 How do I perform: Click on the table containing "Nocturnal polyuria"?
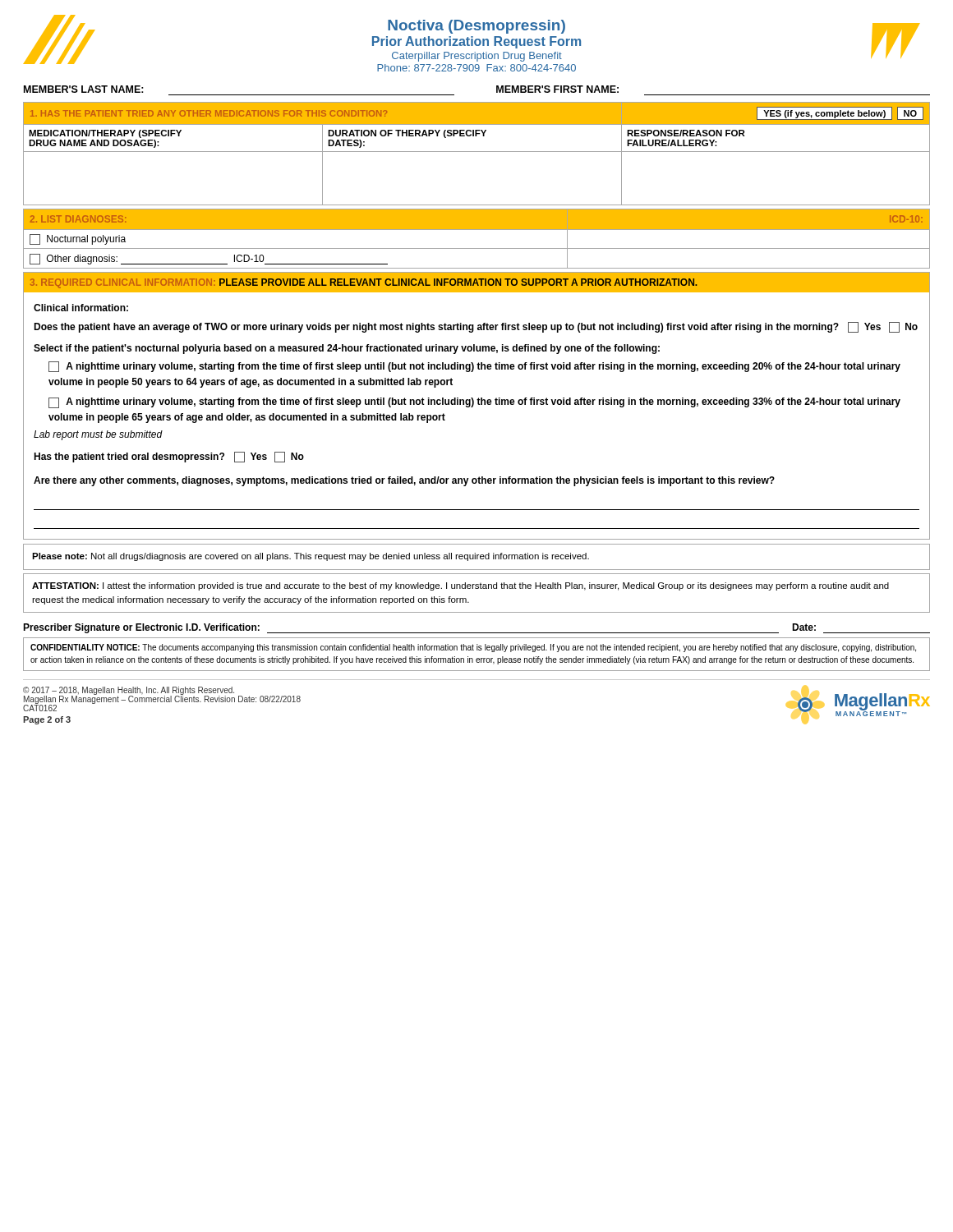coord(476,239)
